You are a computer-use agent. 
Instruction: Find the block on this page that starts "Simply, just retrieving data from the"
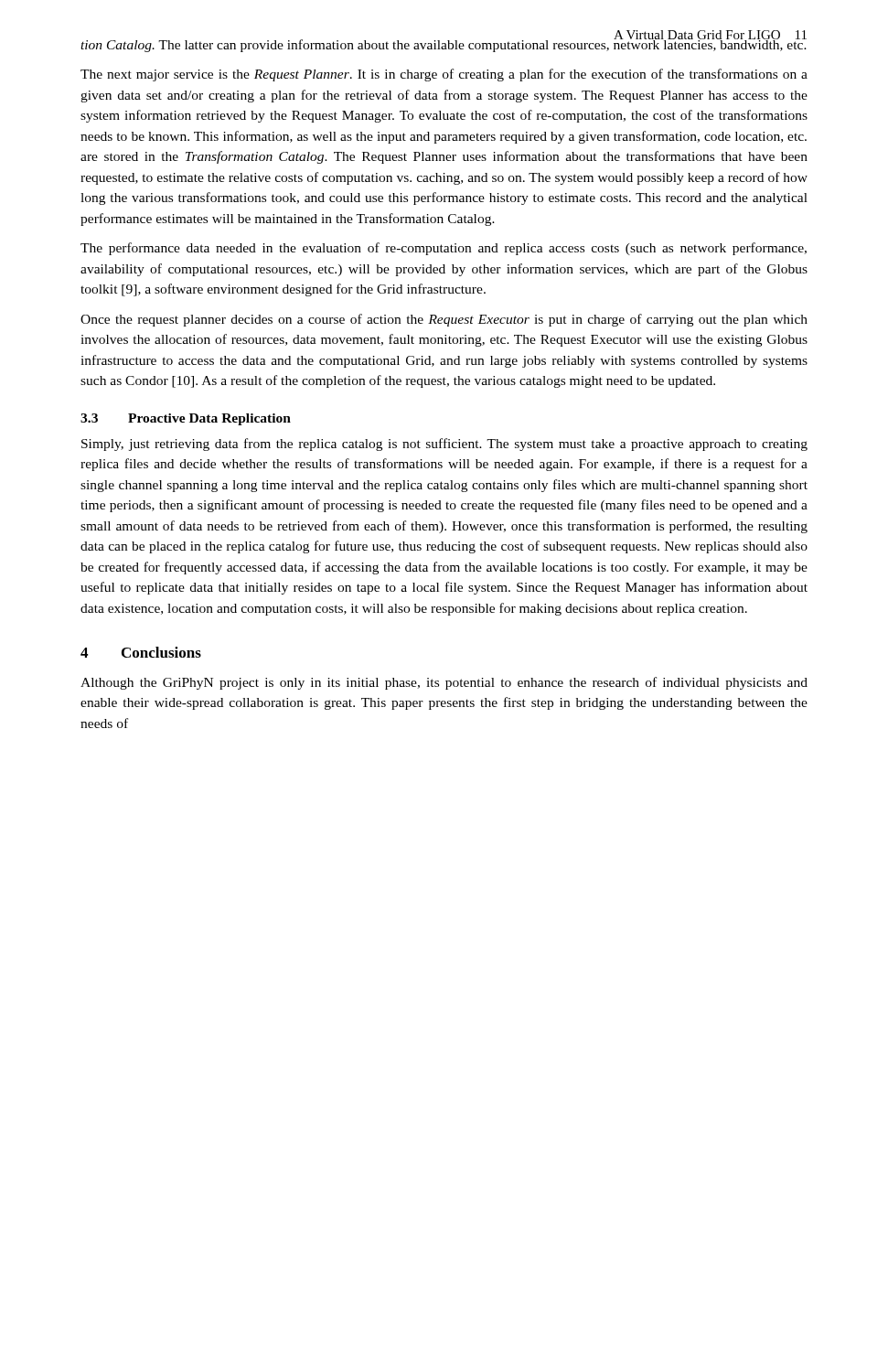444,526
